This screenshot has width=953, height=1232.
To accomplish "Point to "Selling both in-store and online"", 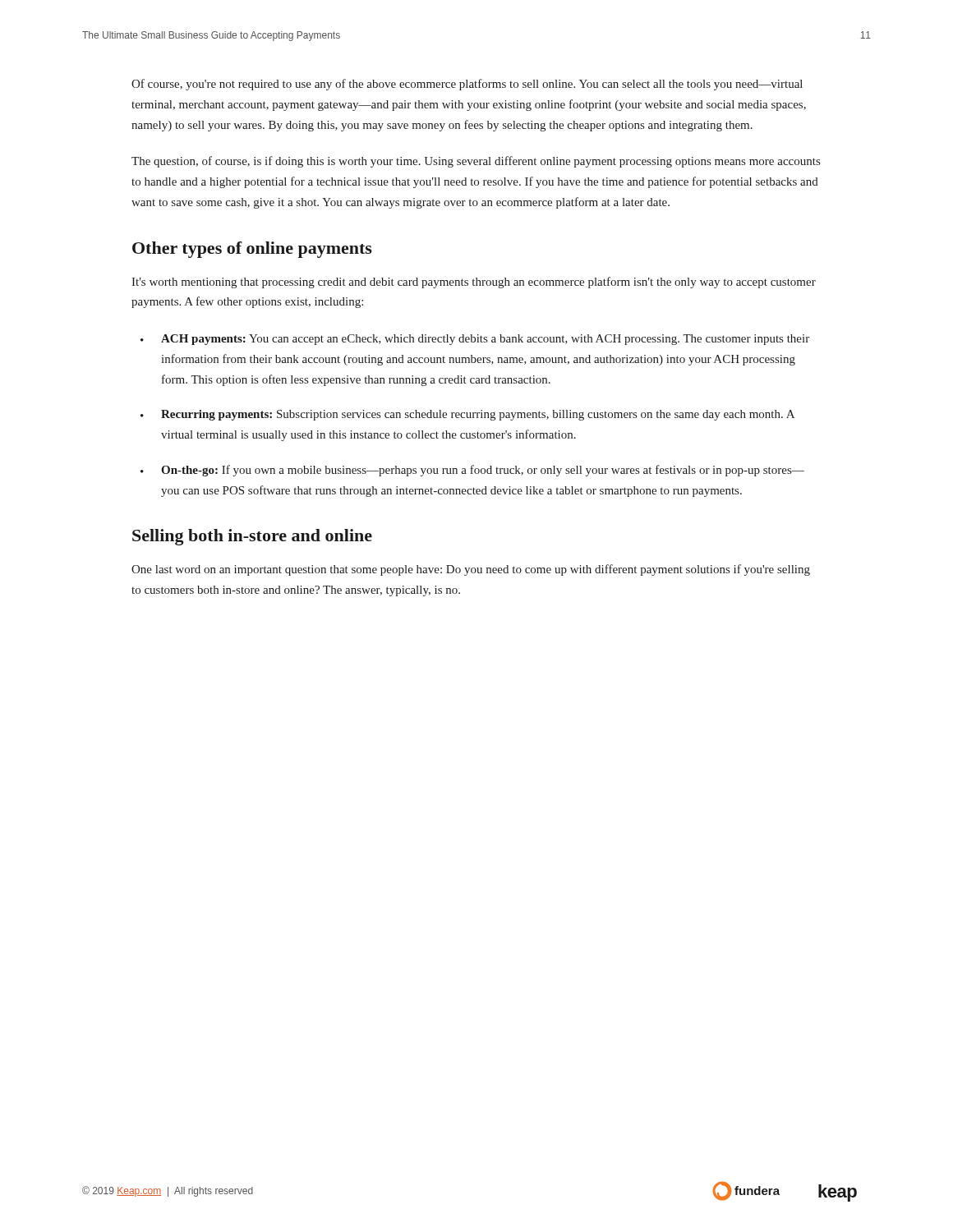I will coord(252,535).
